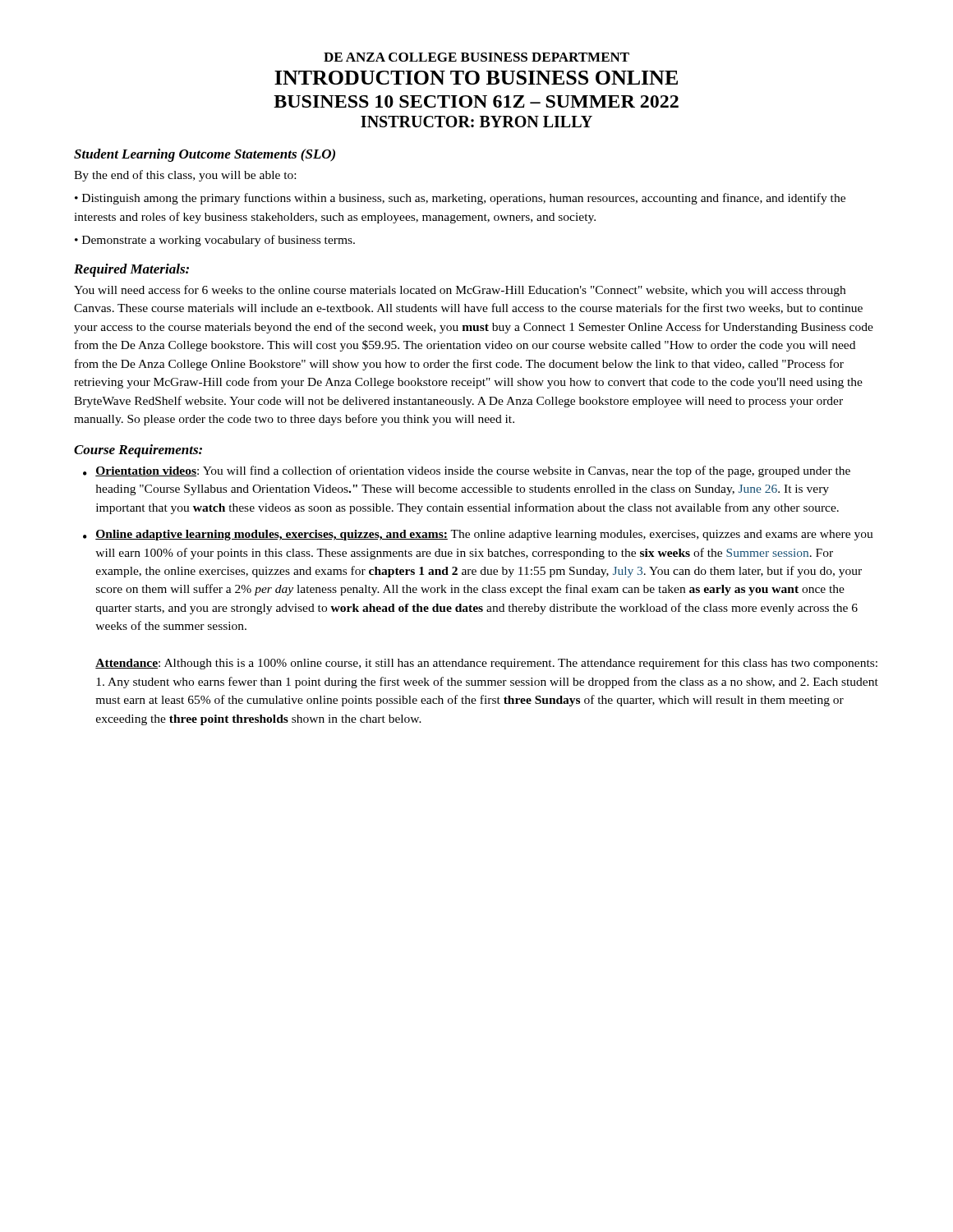
Task: Find the element starting "Required Materials:"
Action: point(132,269)
